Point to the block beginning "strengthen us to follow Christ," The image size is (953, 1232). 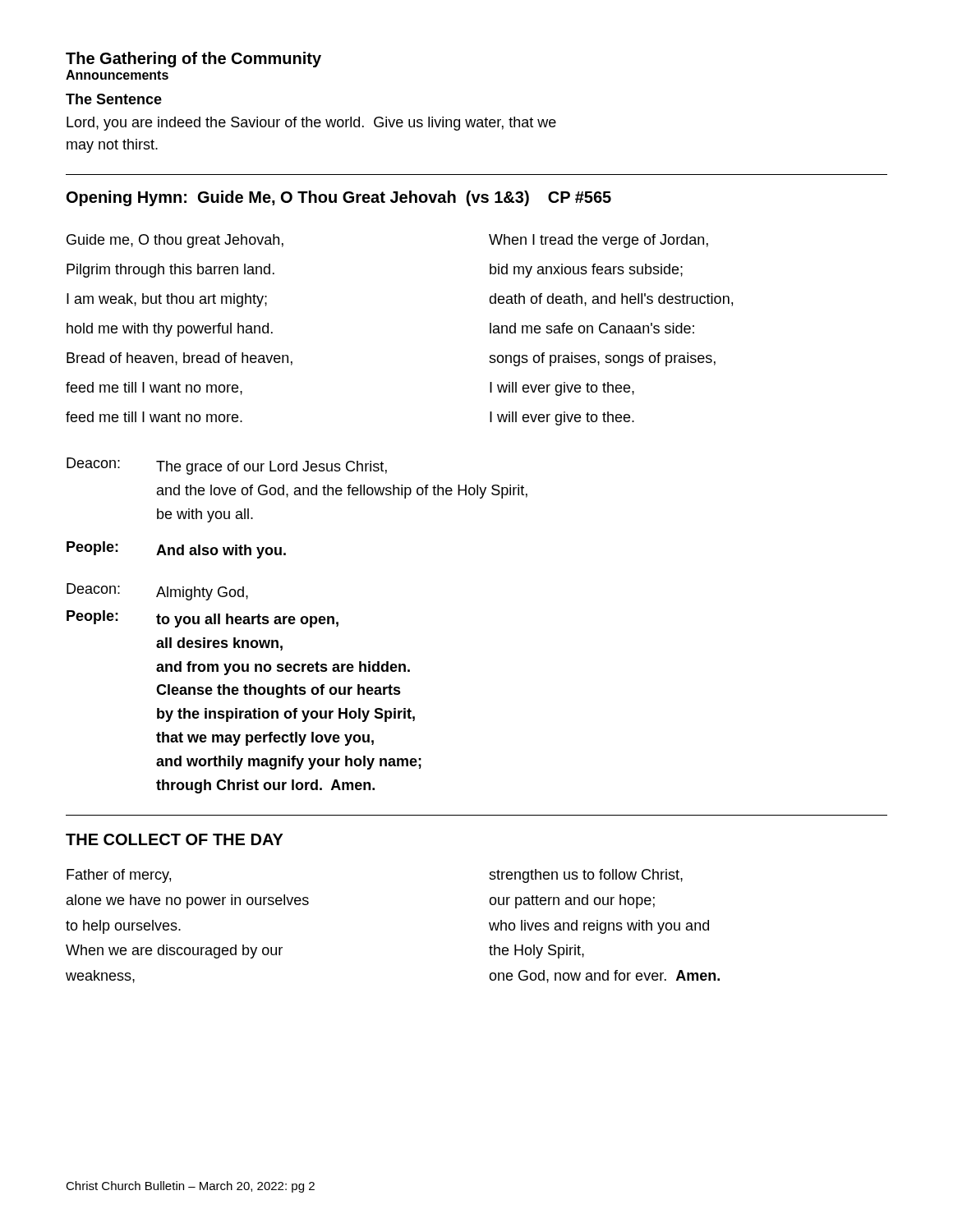click(x=605, y=925)
